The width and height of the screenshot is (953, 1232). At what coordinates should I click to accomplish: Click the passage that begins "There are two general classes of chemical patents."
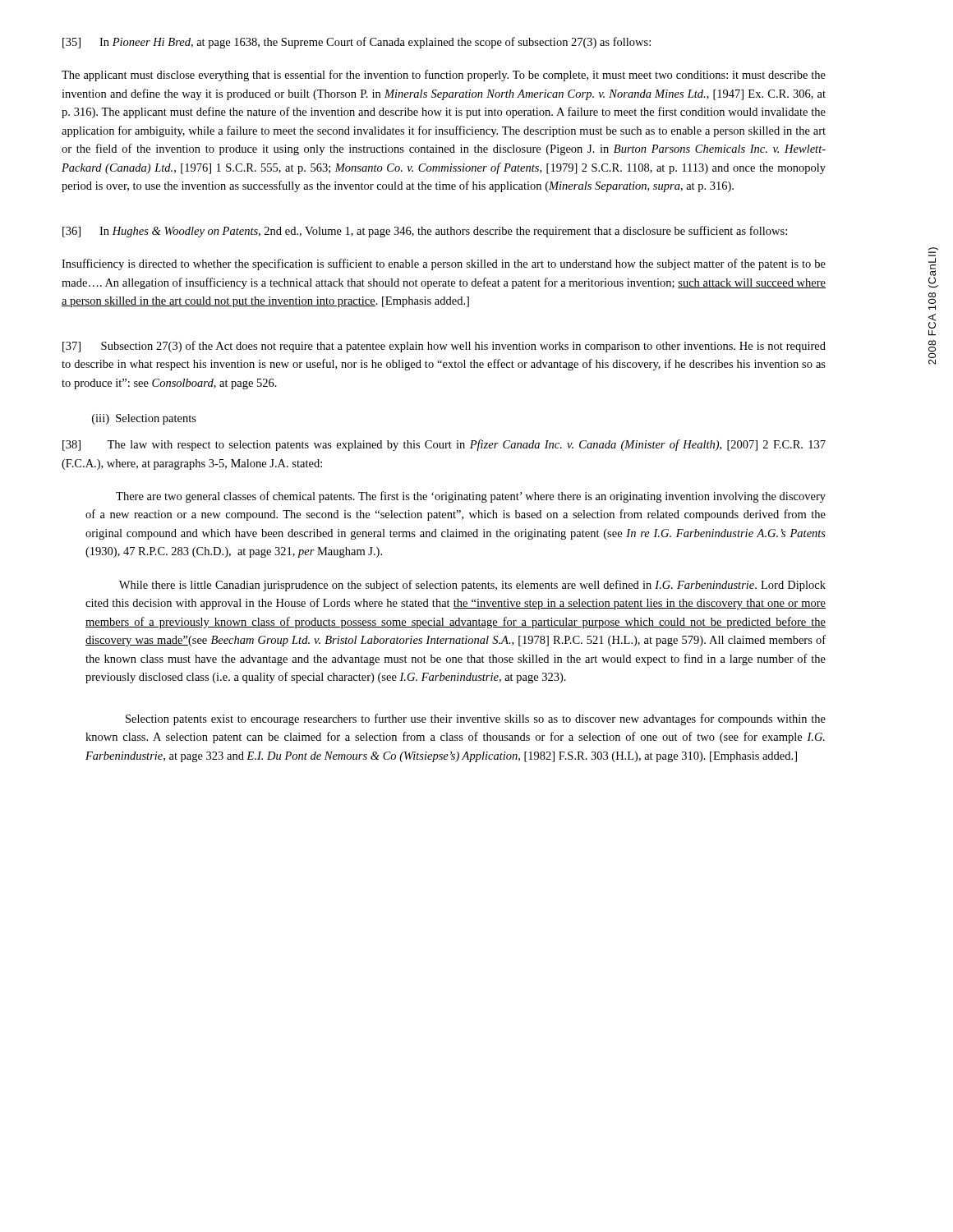[456, 524]
